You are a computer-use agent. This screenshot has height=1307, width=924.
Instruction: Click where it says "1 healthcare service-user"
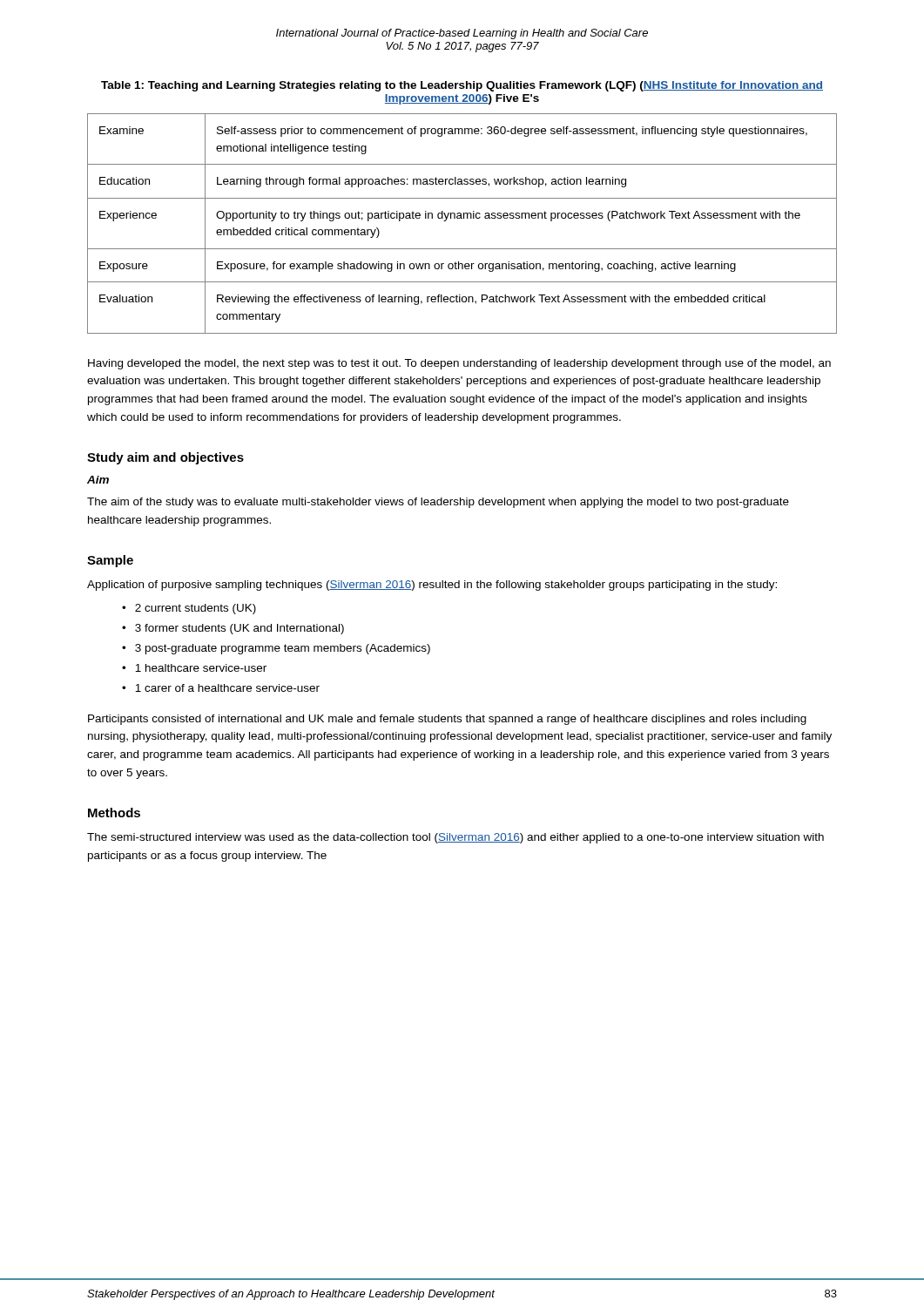[201, 668]
